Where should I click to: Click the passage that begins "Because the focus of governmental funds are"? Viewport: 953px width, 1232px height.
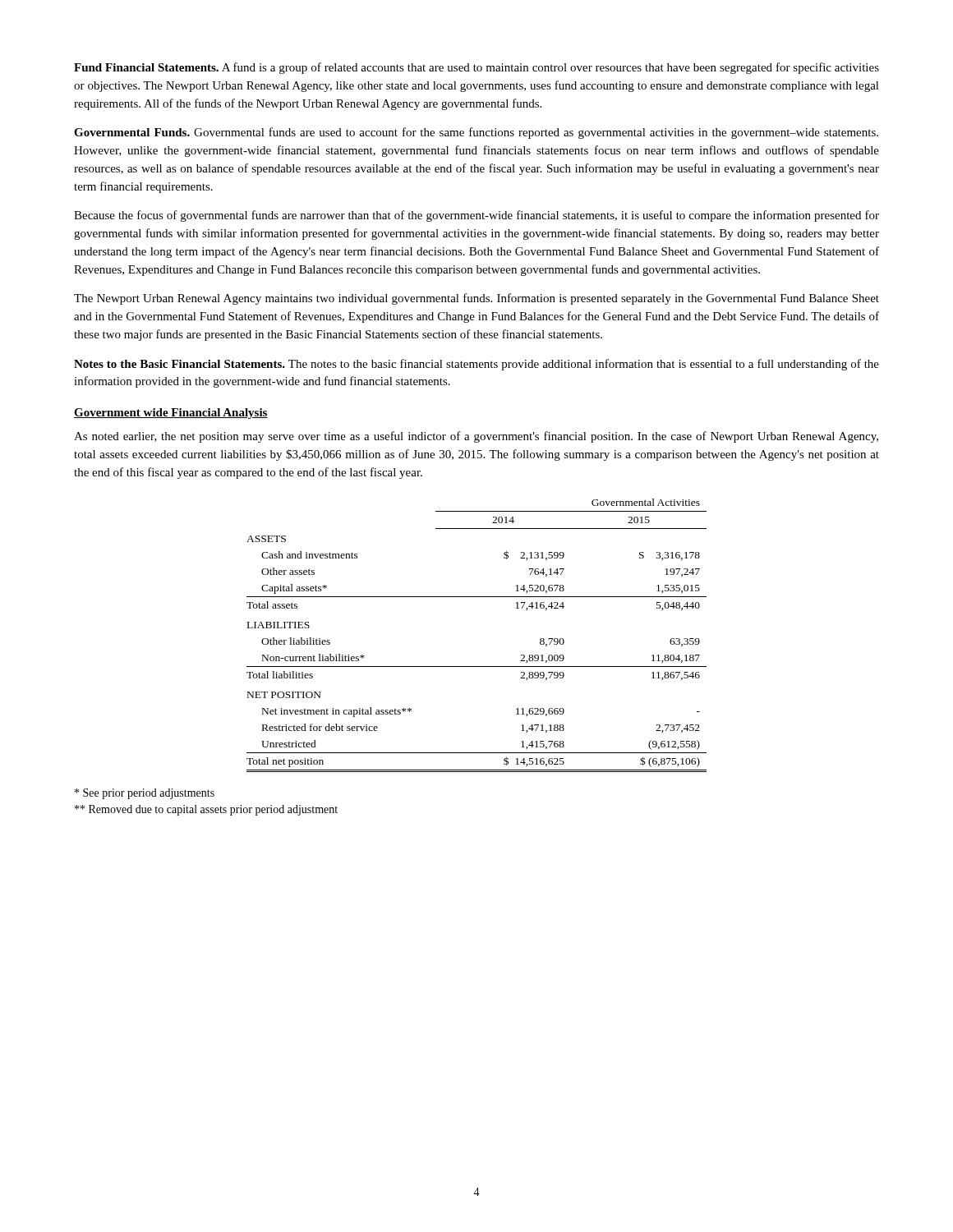476,242
